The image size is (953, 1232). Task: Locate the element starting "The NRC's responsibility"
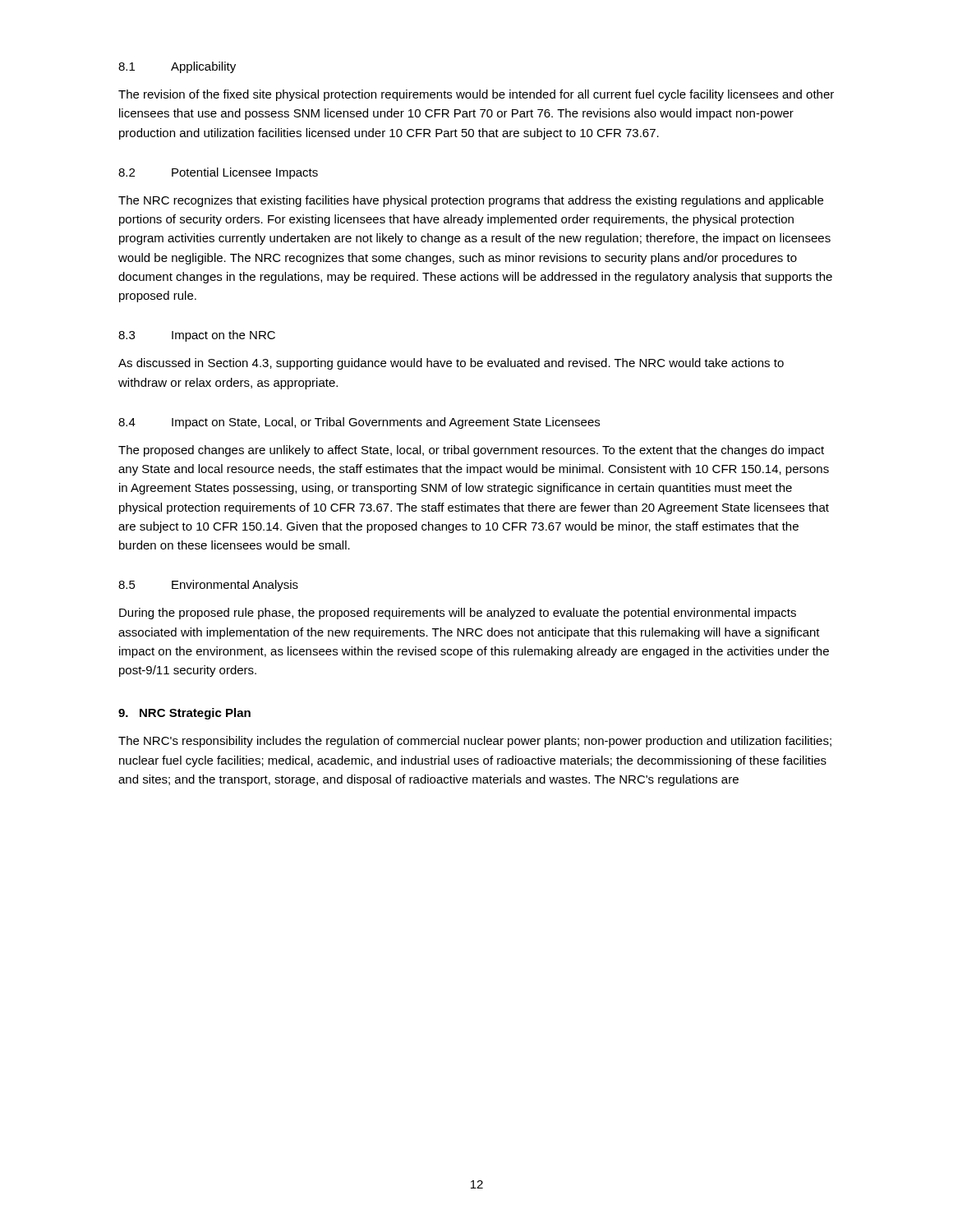(x=475, y=760)
